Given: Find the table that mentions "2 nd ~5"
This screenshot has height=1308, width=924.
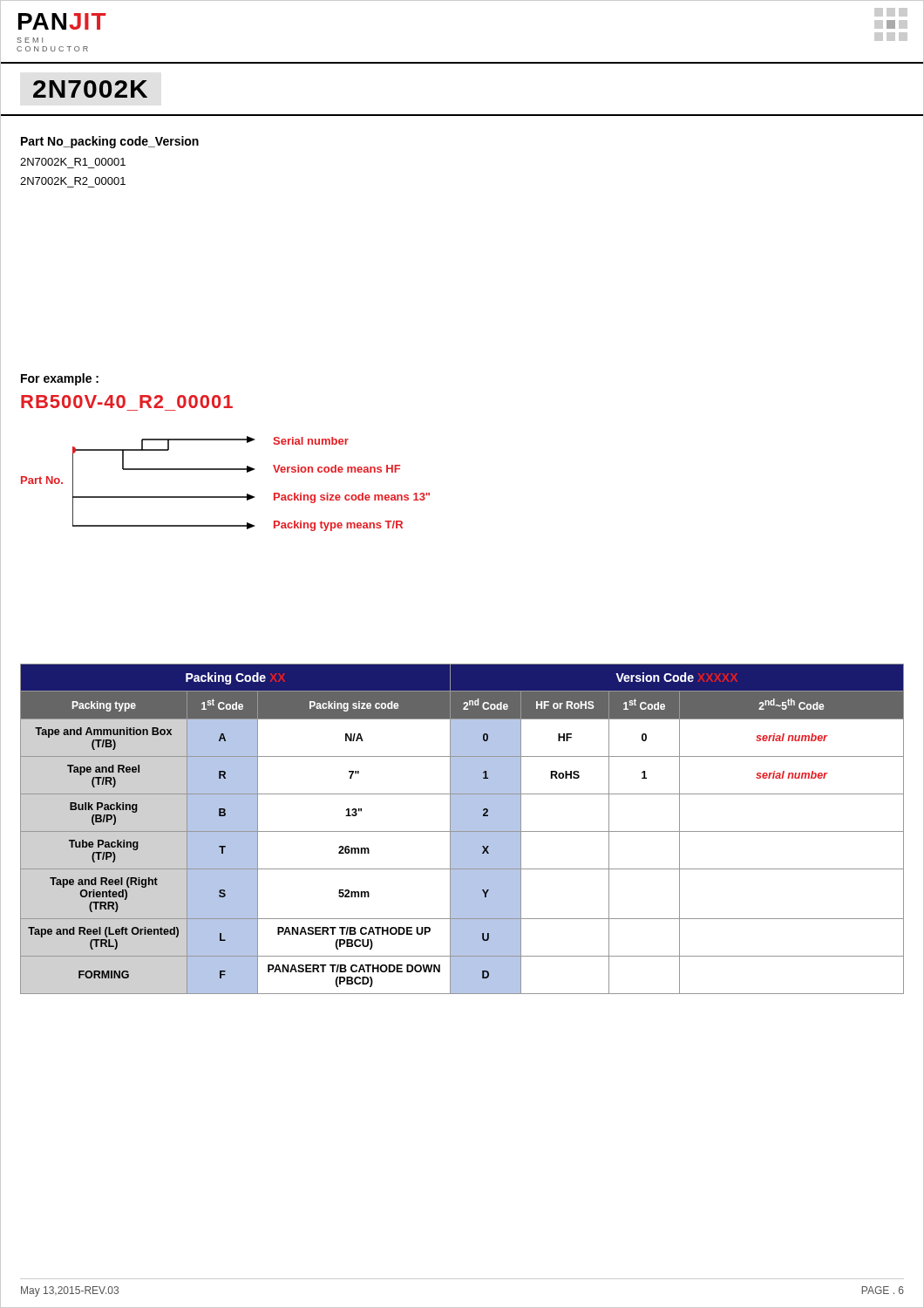Looking at the screenshot, I should click(x=462, y=829).
